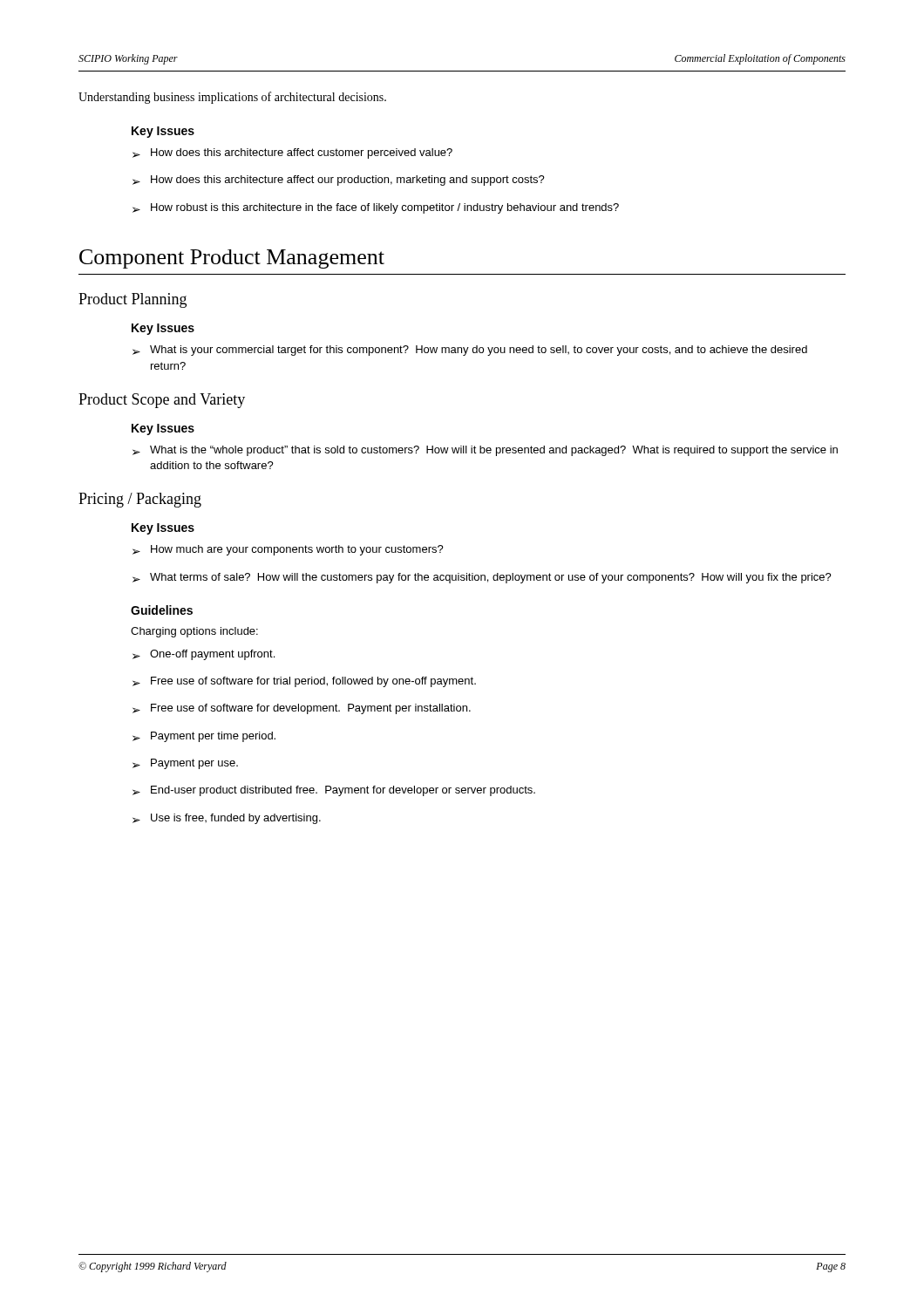This screenshot has width=924, height=1308.
Task: Find the block starting "➢ Use is free, funded"
Action: (227, 819)
